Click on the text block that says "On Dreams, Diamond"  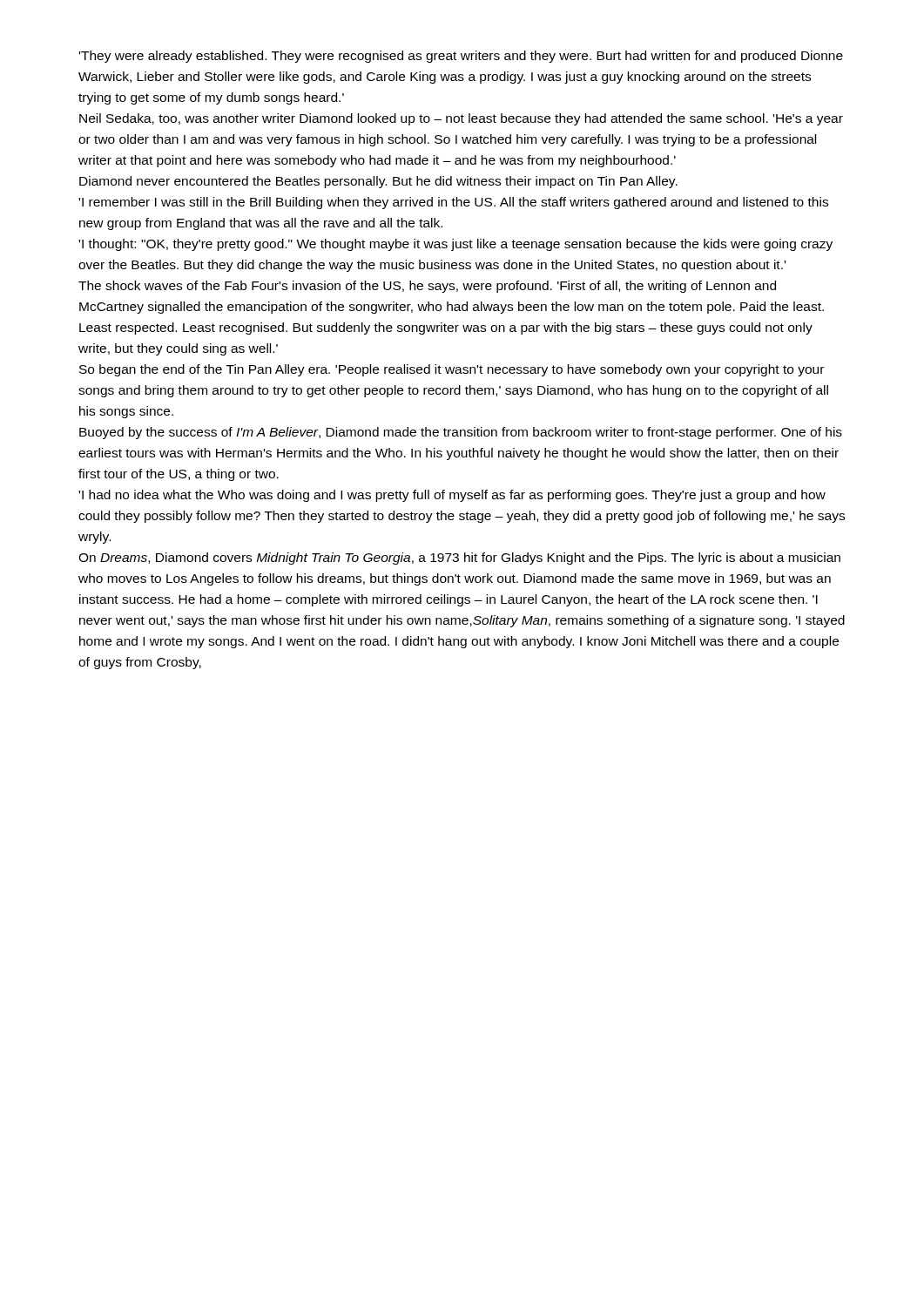462,610
